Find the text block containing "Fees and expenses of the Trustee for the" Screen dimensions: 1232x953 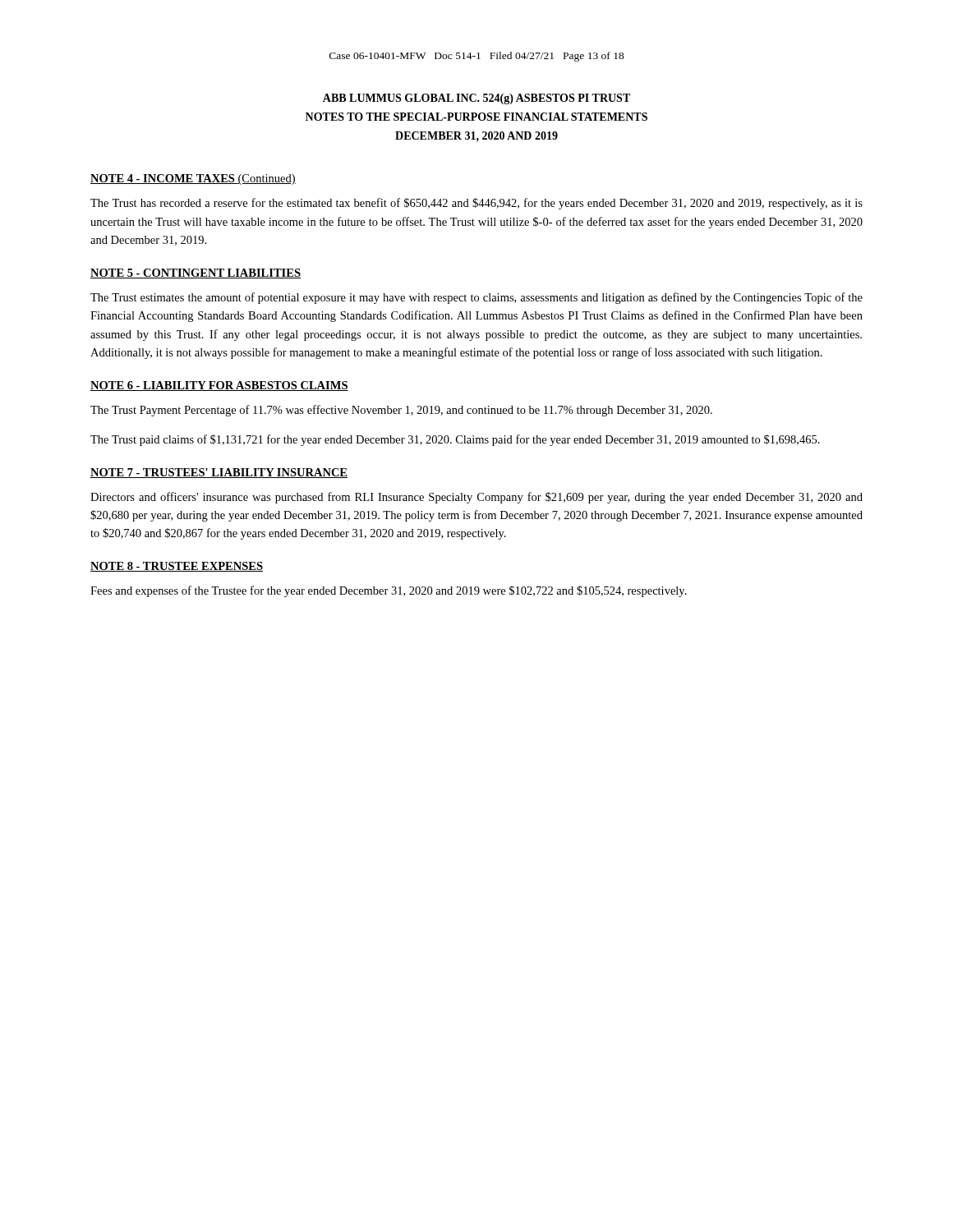click(389, 590)
